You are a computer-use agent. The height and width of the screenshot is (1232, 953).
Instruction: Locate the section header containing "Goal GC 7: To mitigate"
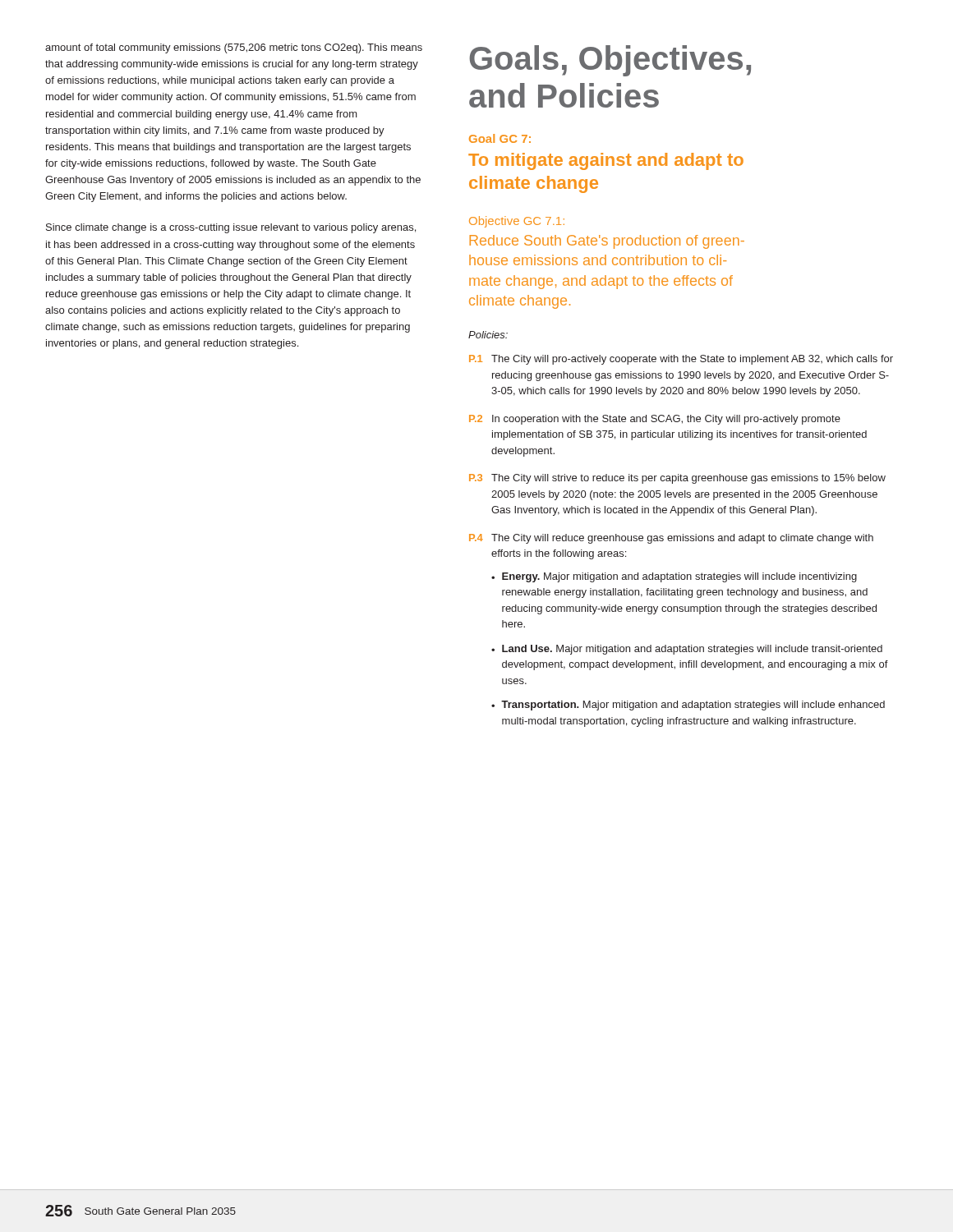pos(682,163)
